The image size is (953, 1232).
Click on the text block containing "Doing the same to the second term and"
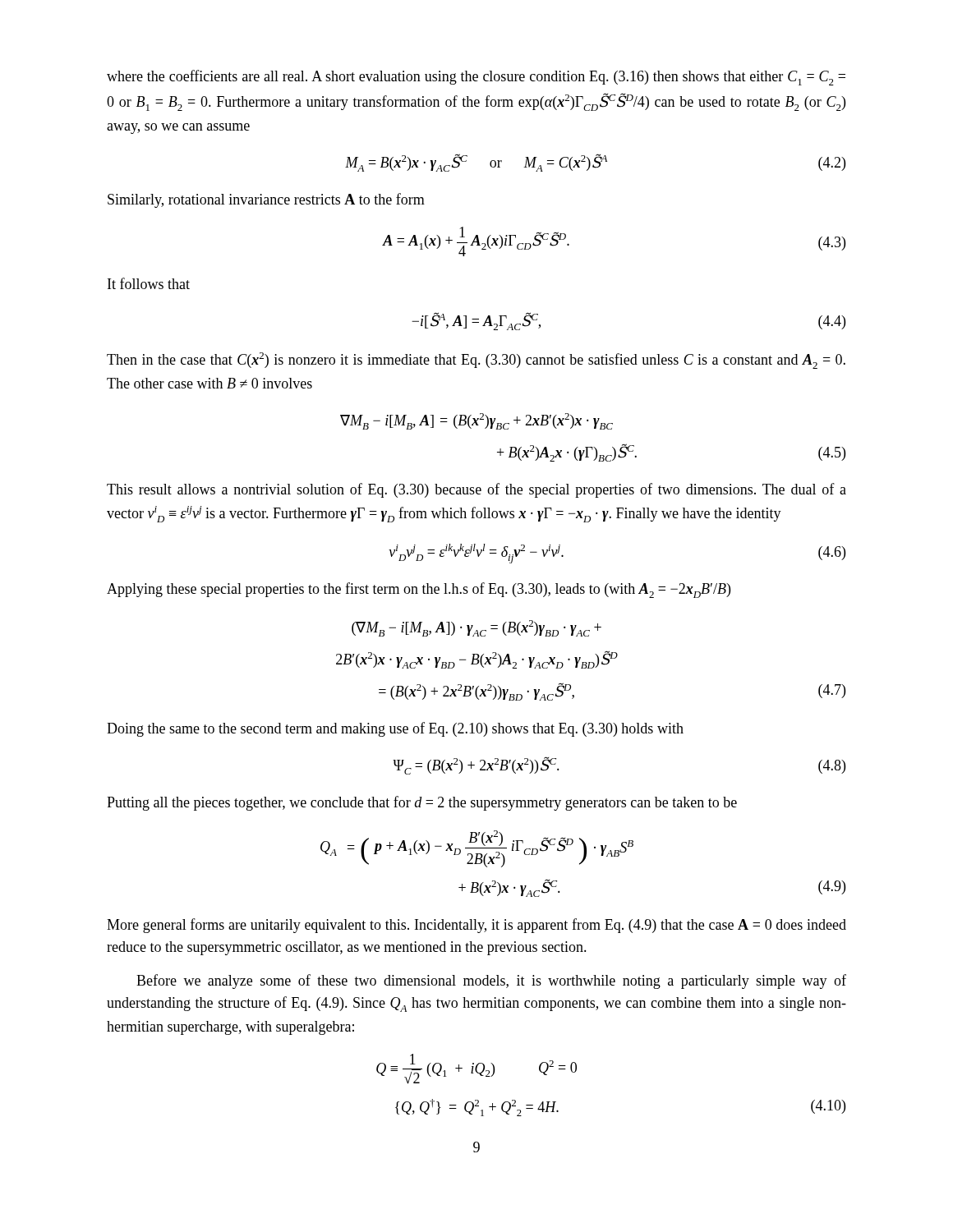pos(395,729)
